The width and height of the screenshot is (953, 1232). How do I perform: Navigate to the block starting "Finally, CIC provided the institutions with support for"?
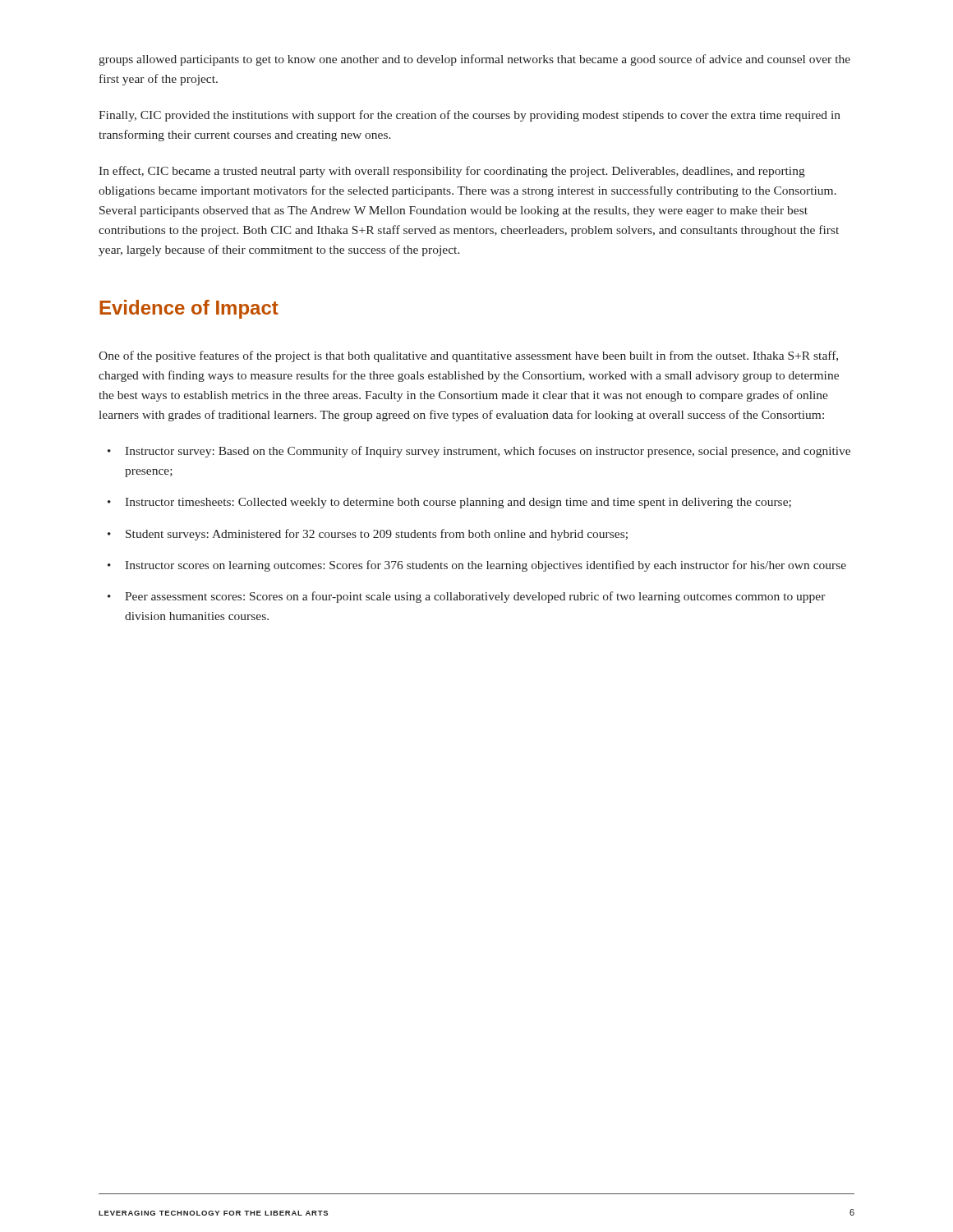coord(469,124)
